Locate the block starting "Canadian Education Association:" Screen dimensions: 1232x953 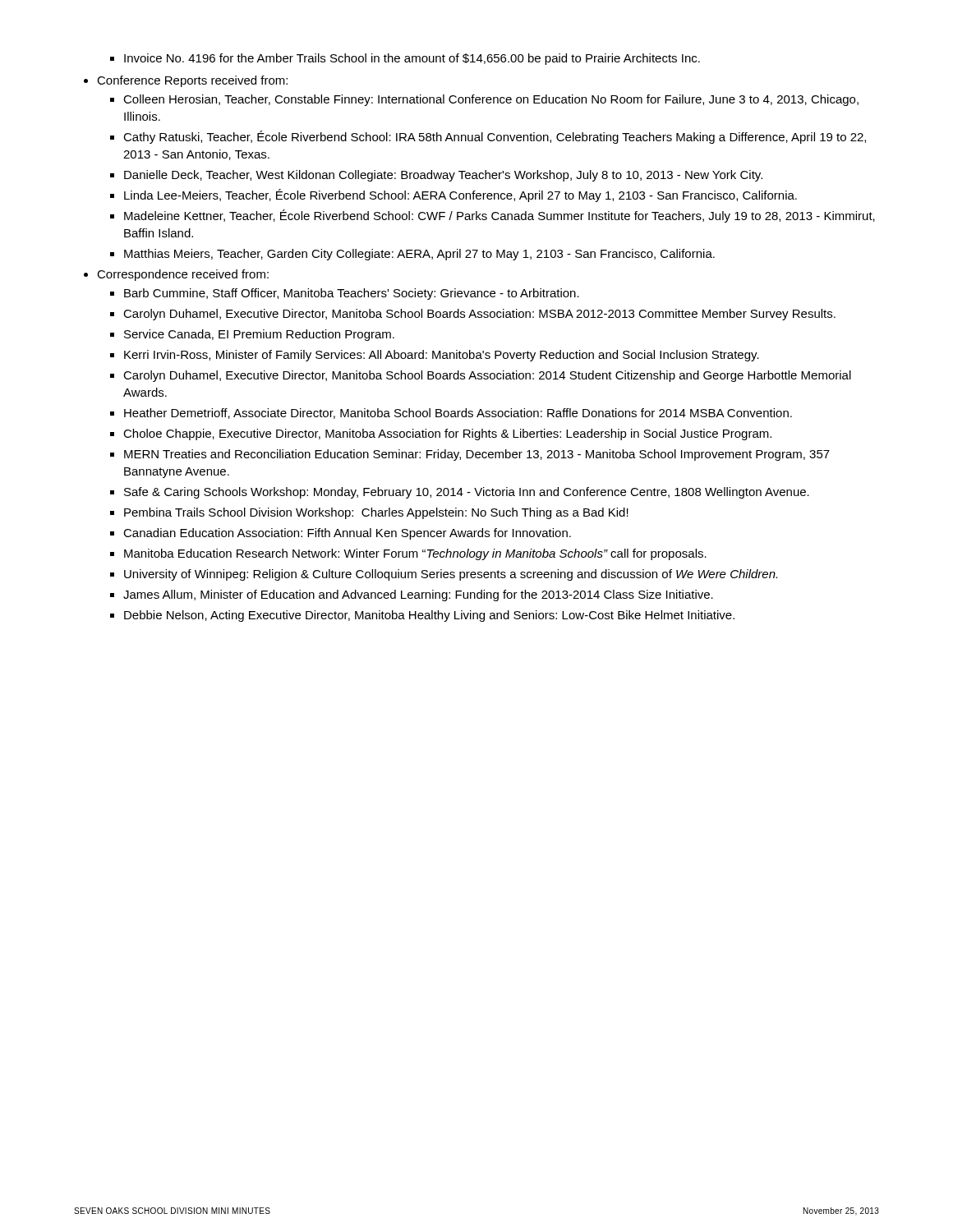(x=347, y=533)
